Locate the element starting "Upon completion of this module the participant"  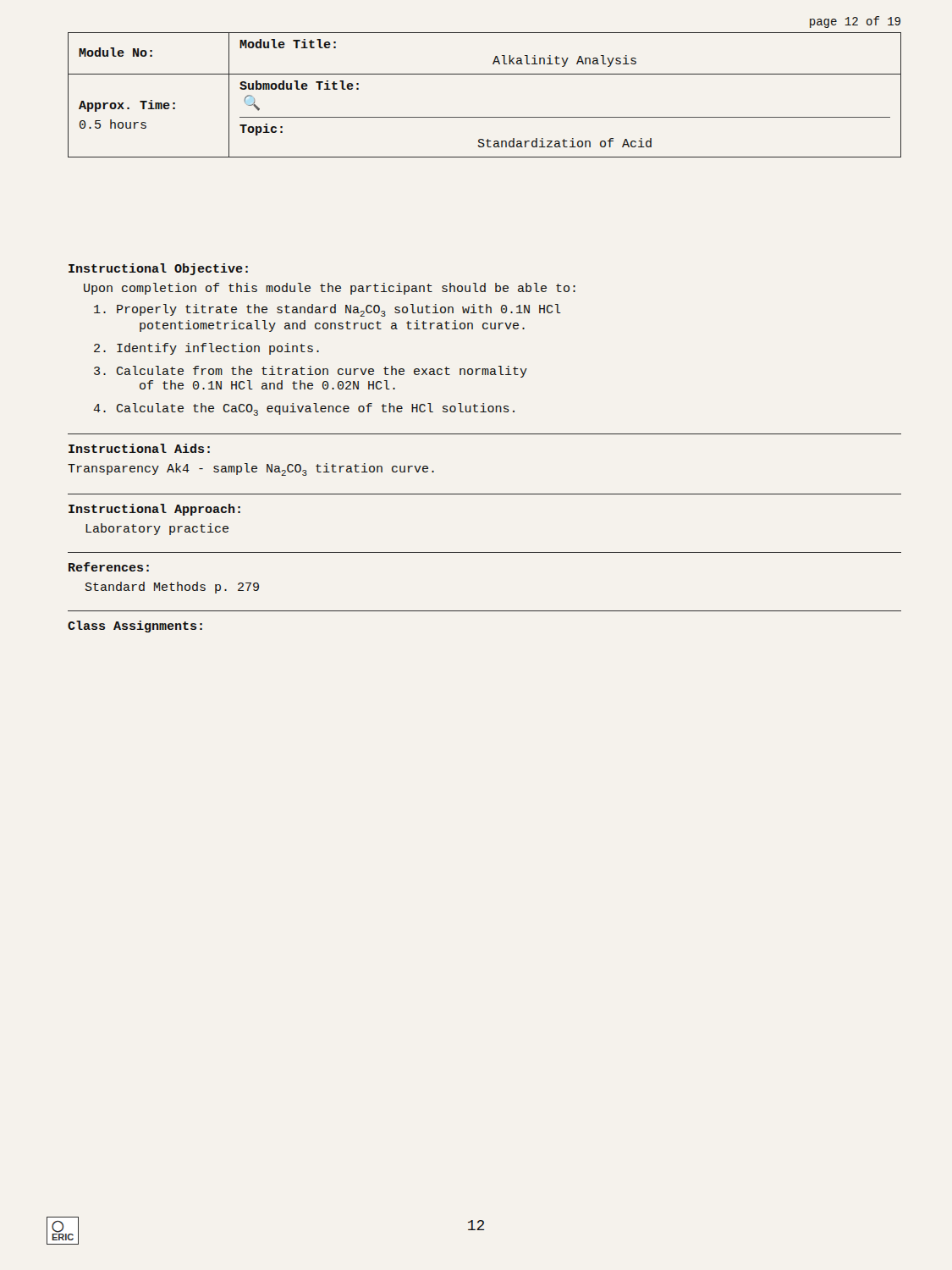point(323,289)
